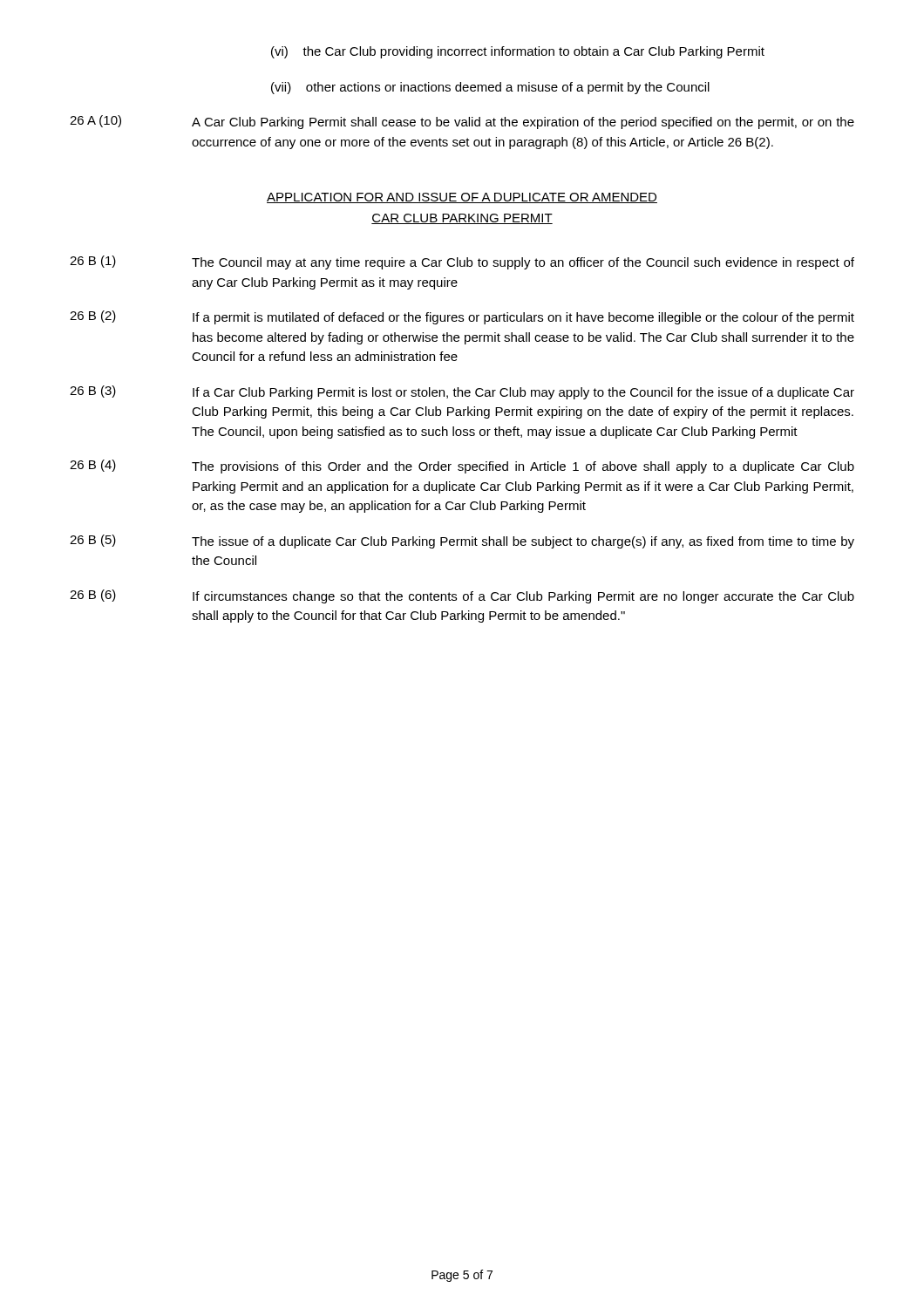Select the text starting "26 A (10) A"
The height and width of the screenshot is (1308, 924).
(462, 132)
